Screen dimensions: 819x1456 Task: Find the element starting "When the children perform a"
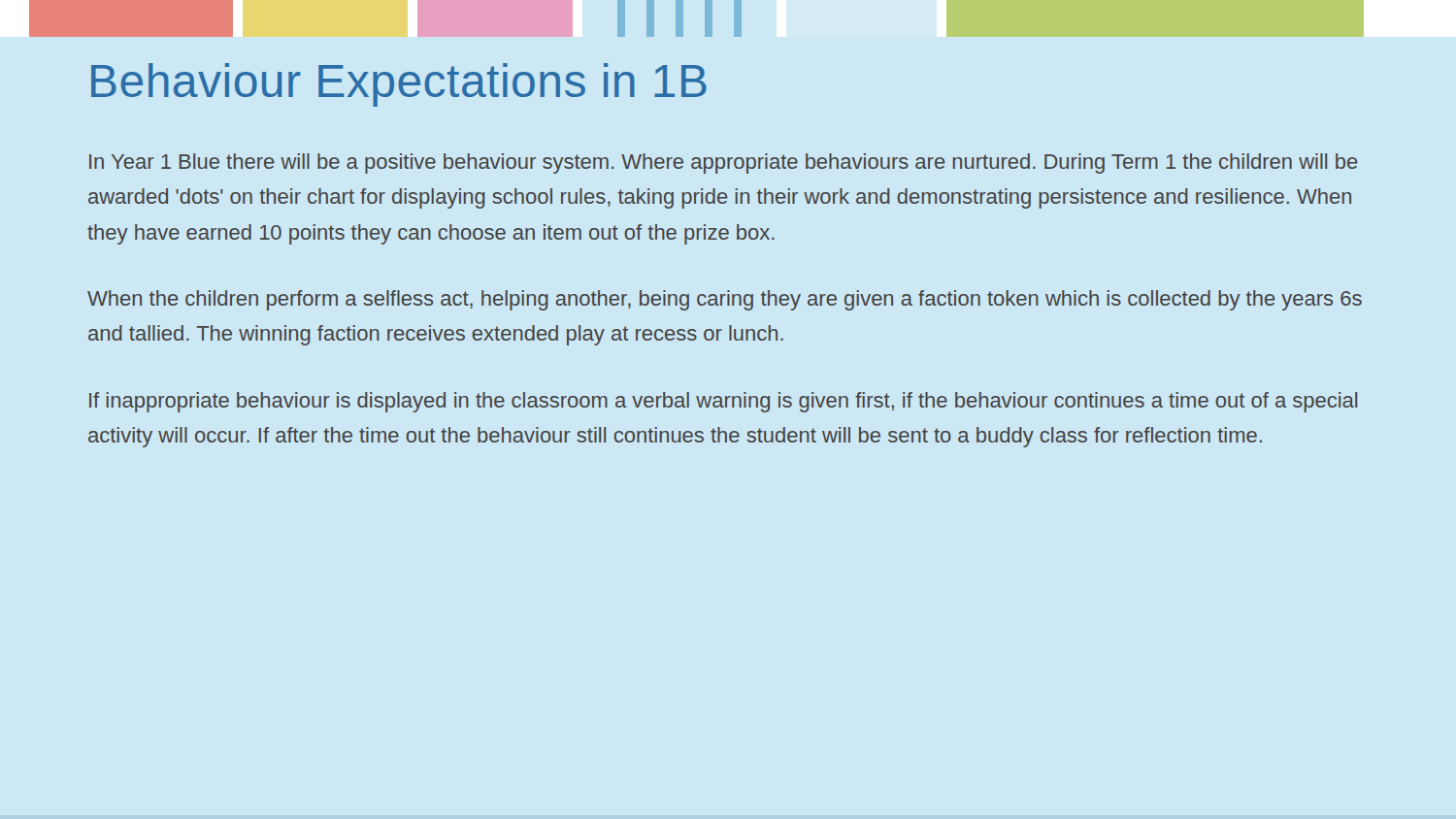(x=725, y=316)
